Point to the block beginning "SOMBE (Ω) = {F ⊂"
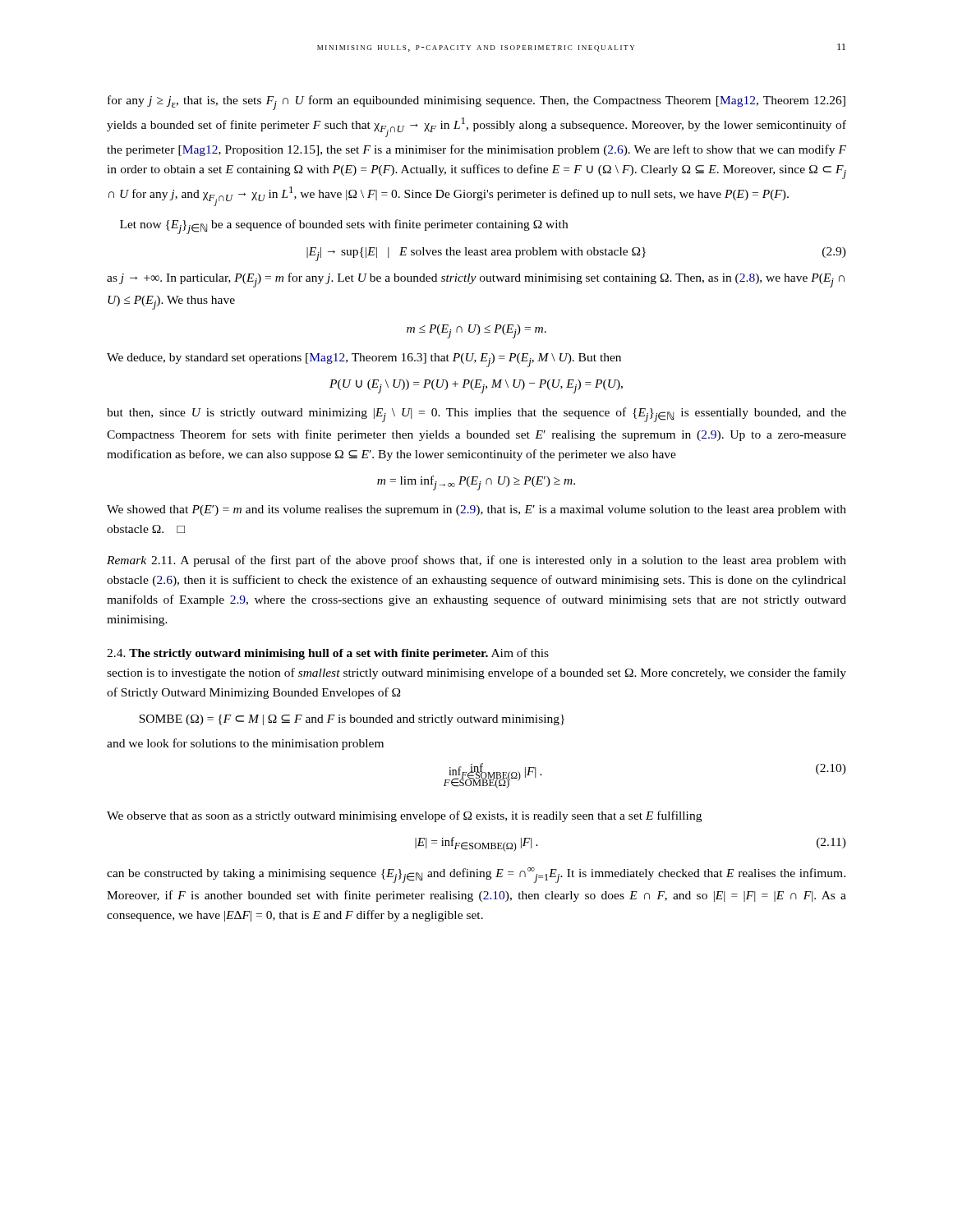This screenshot has width=953, height=1232. coord(352,718)
